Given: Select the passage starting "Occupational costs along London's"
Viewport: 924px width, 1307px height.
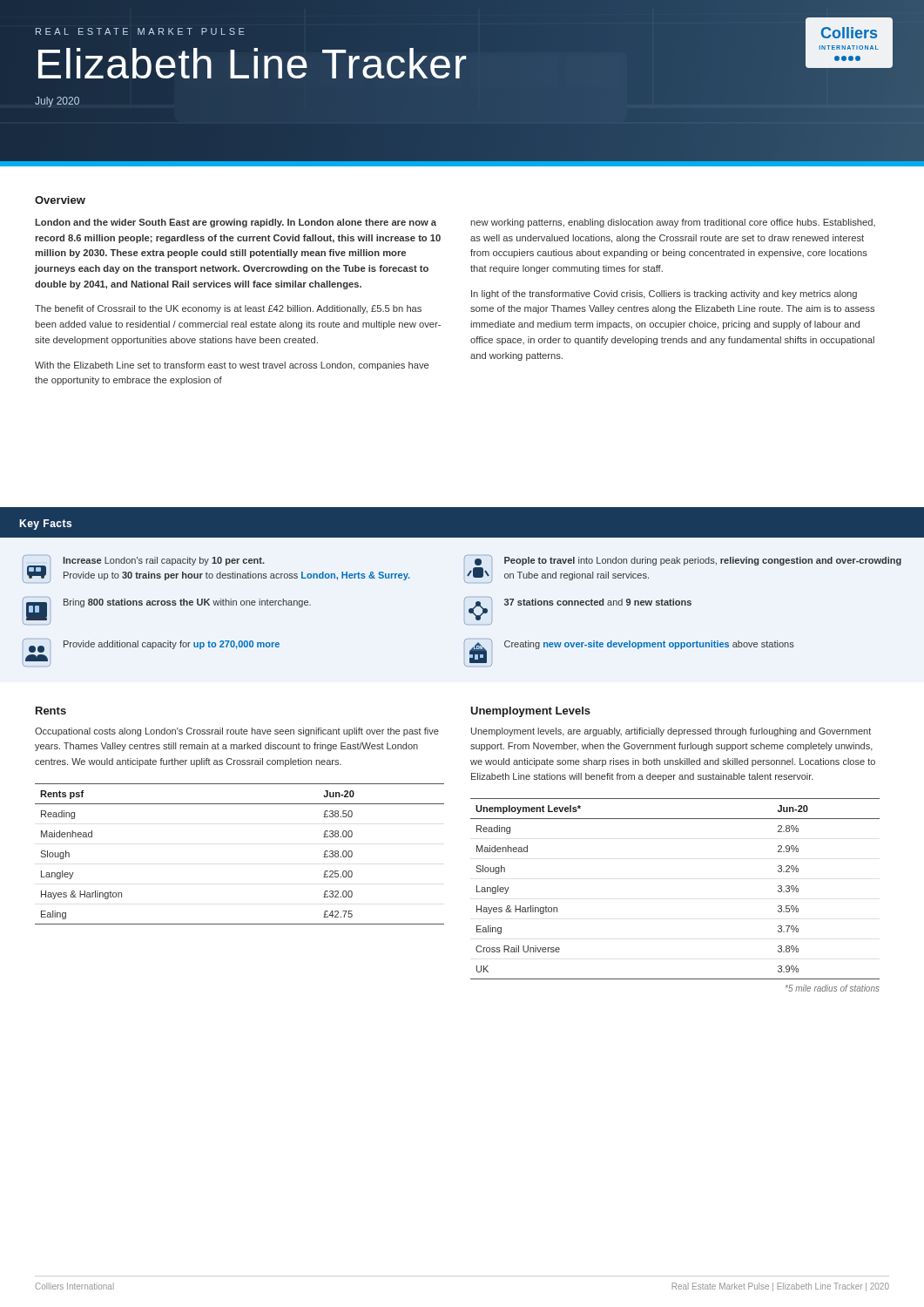Looking at the screenshot, I should 237,746.
